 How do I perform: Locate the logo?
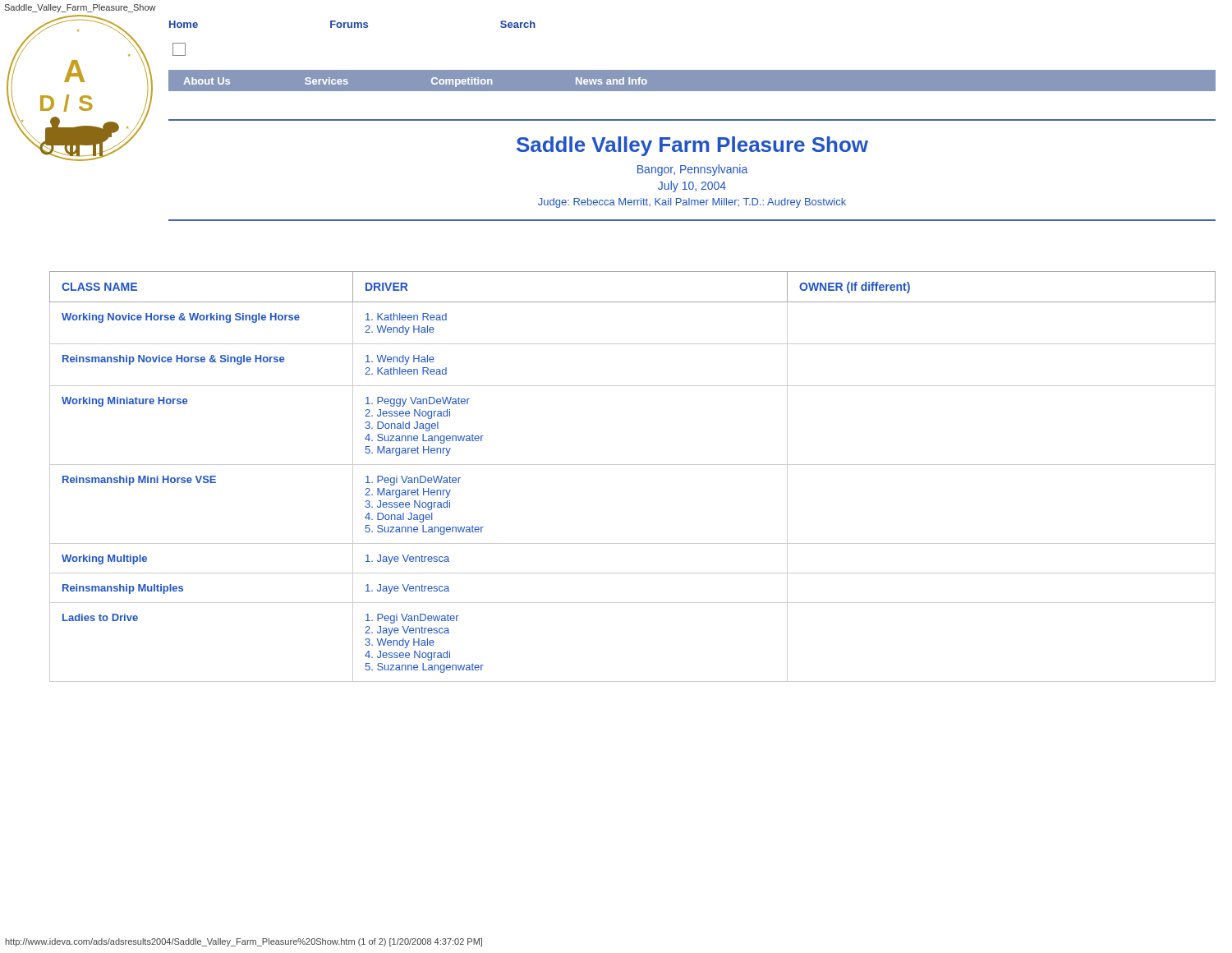pyautogui.click(x=82, y=90)
